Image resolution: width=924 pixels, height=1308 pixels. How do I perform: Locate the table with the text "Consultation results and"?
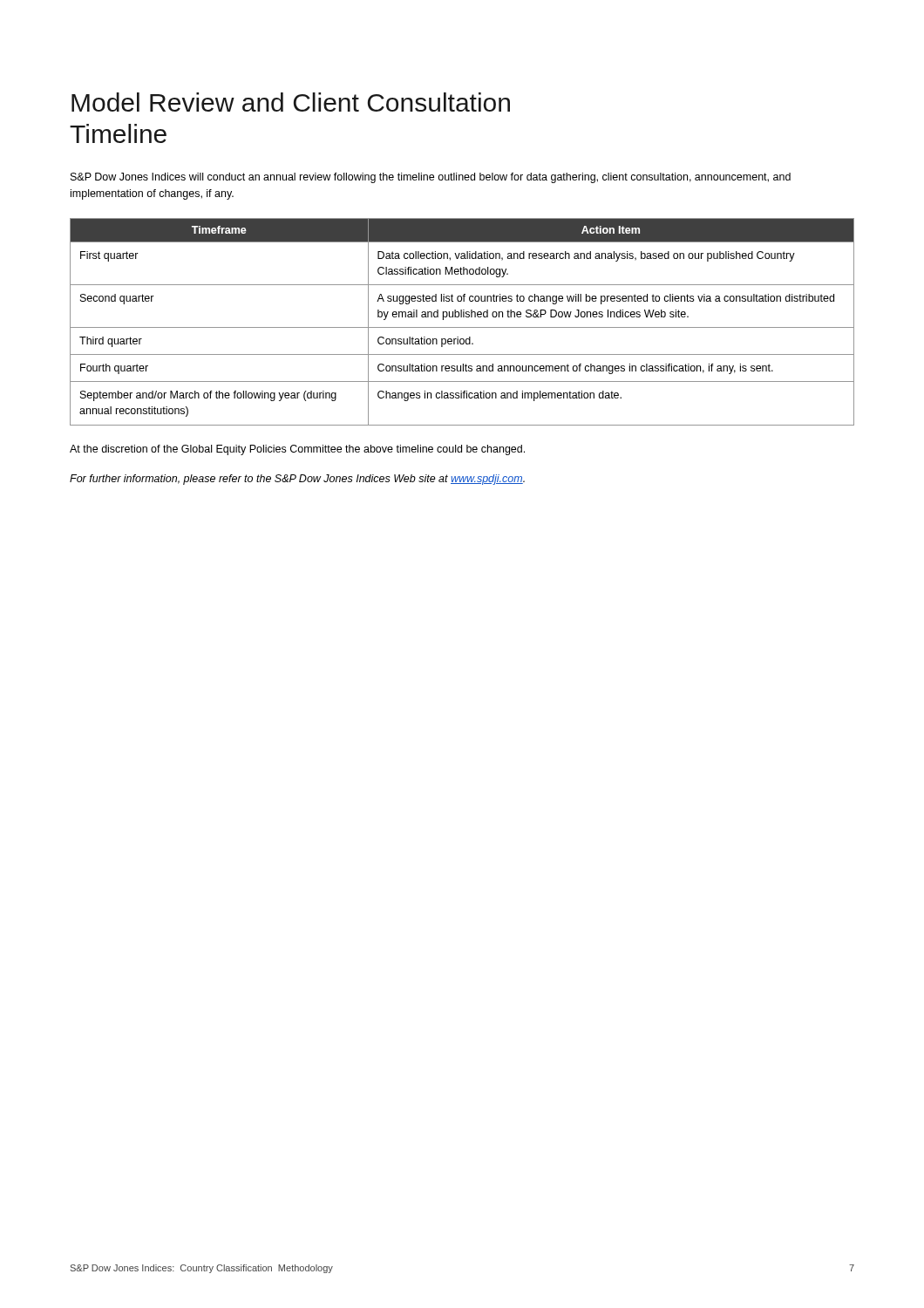point(462,321)
